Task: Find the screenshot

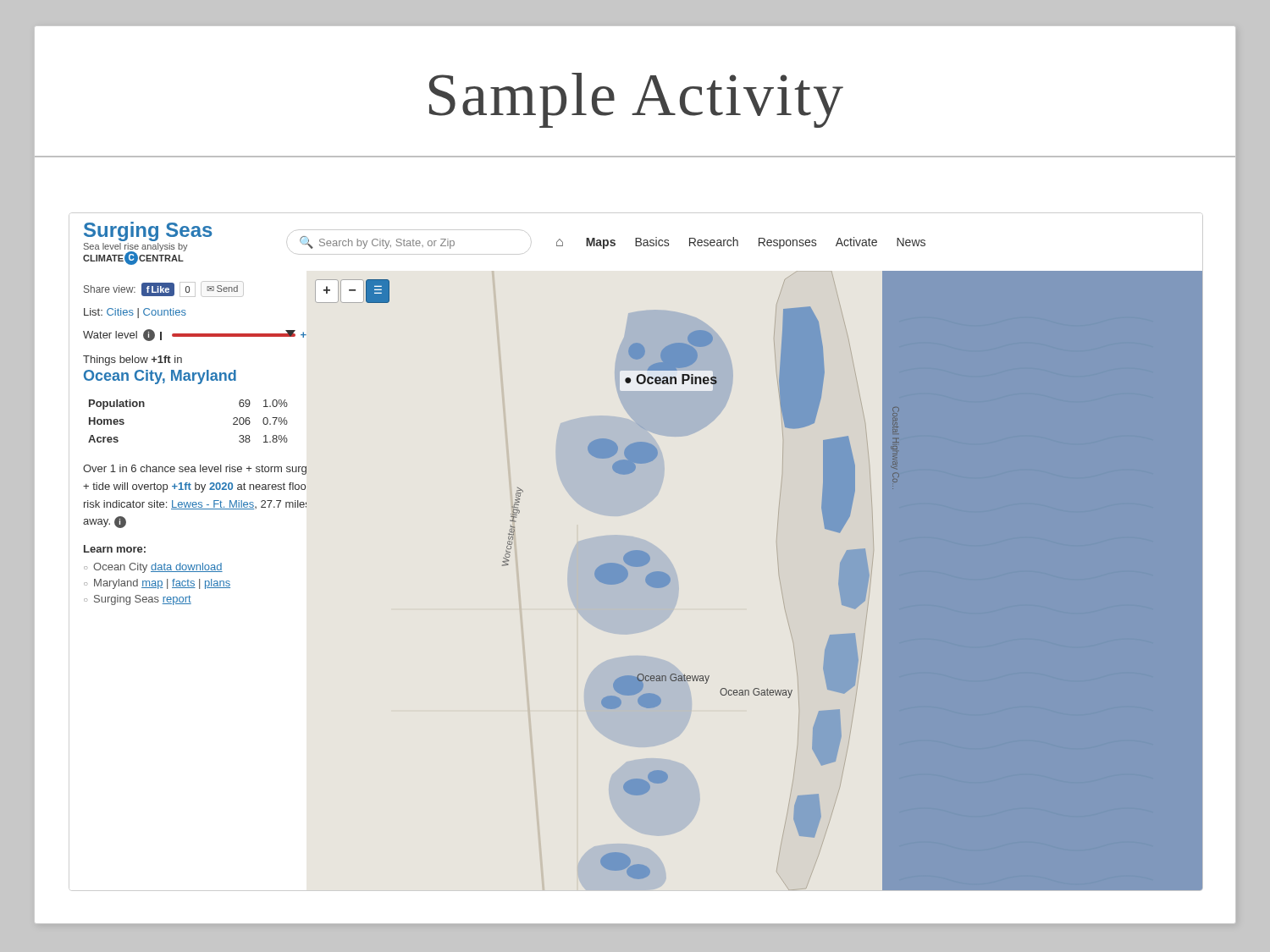Action: (x=636, y=552)
